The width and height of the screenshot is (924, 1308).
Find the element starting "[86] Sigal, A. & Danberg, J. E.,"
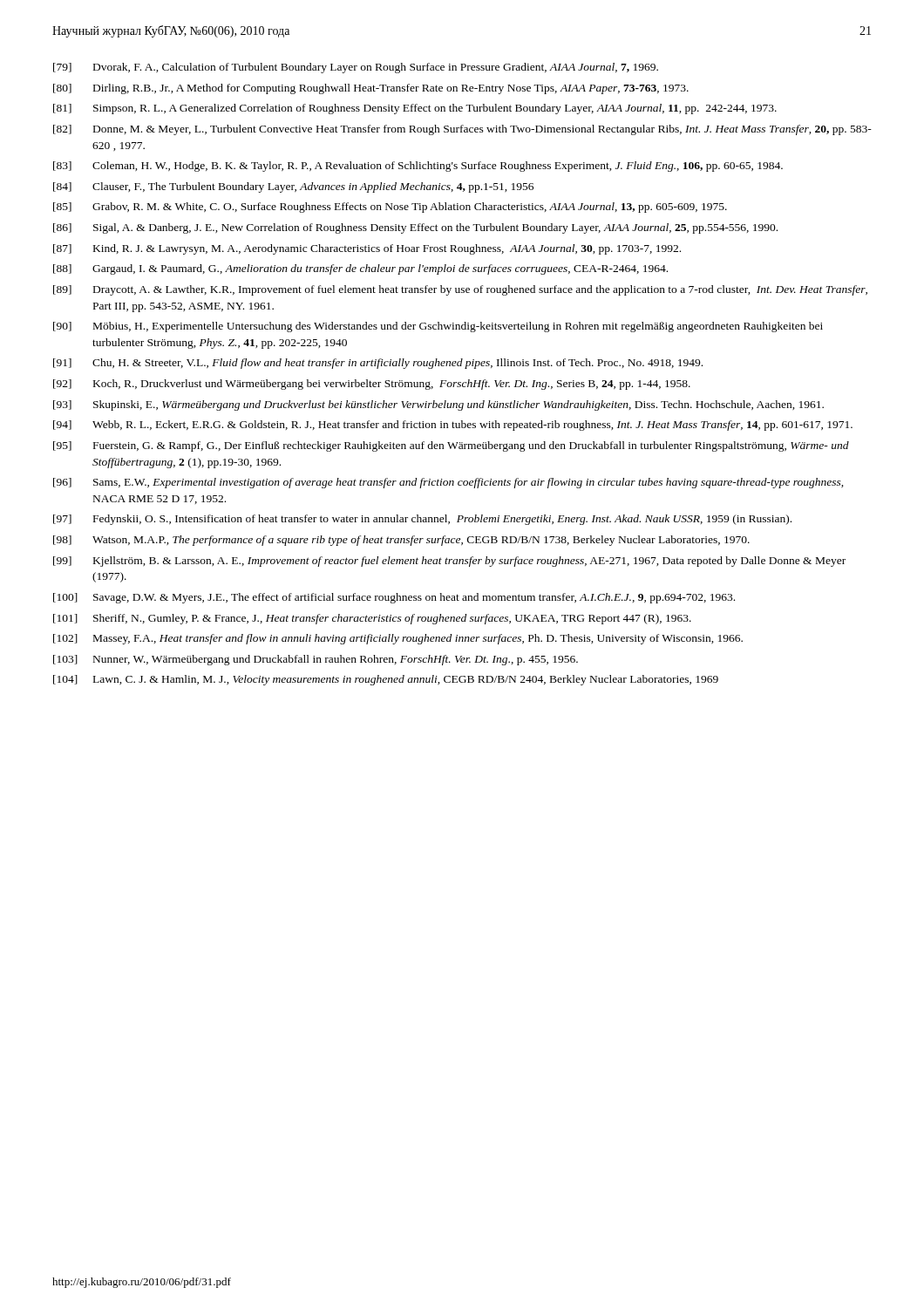tap(462, 228)
